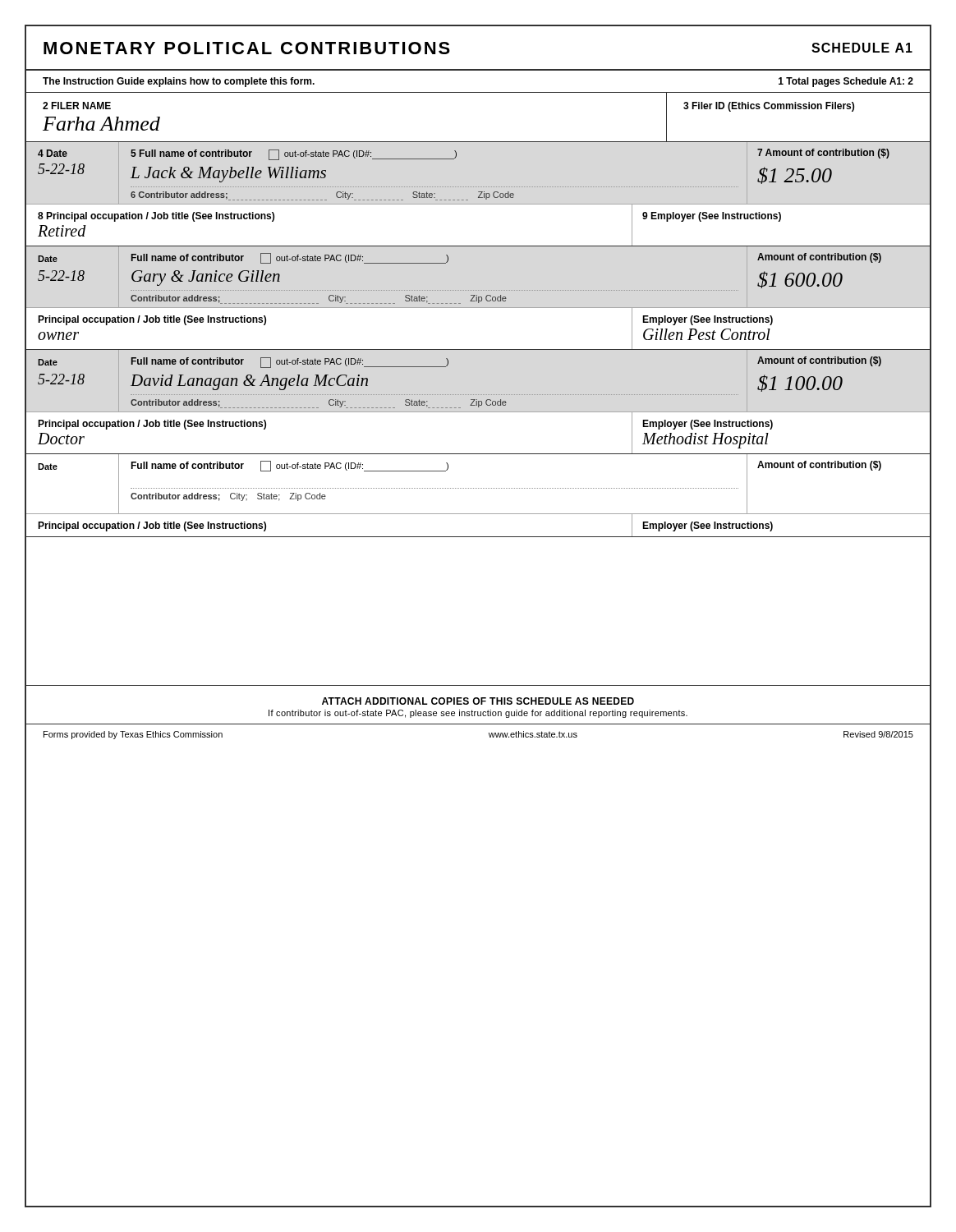Select the text starting "MONETARY POLITICAL CONTRIBUTIONS"
This screenshot has height=1232, width=956.
247,48
